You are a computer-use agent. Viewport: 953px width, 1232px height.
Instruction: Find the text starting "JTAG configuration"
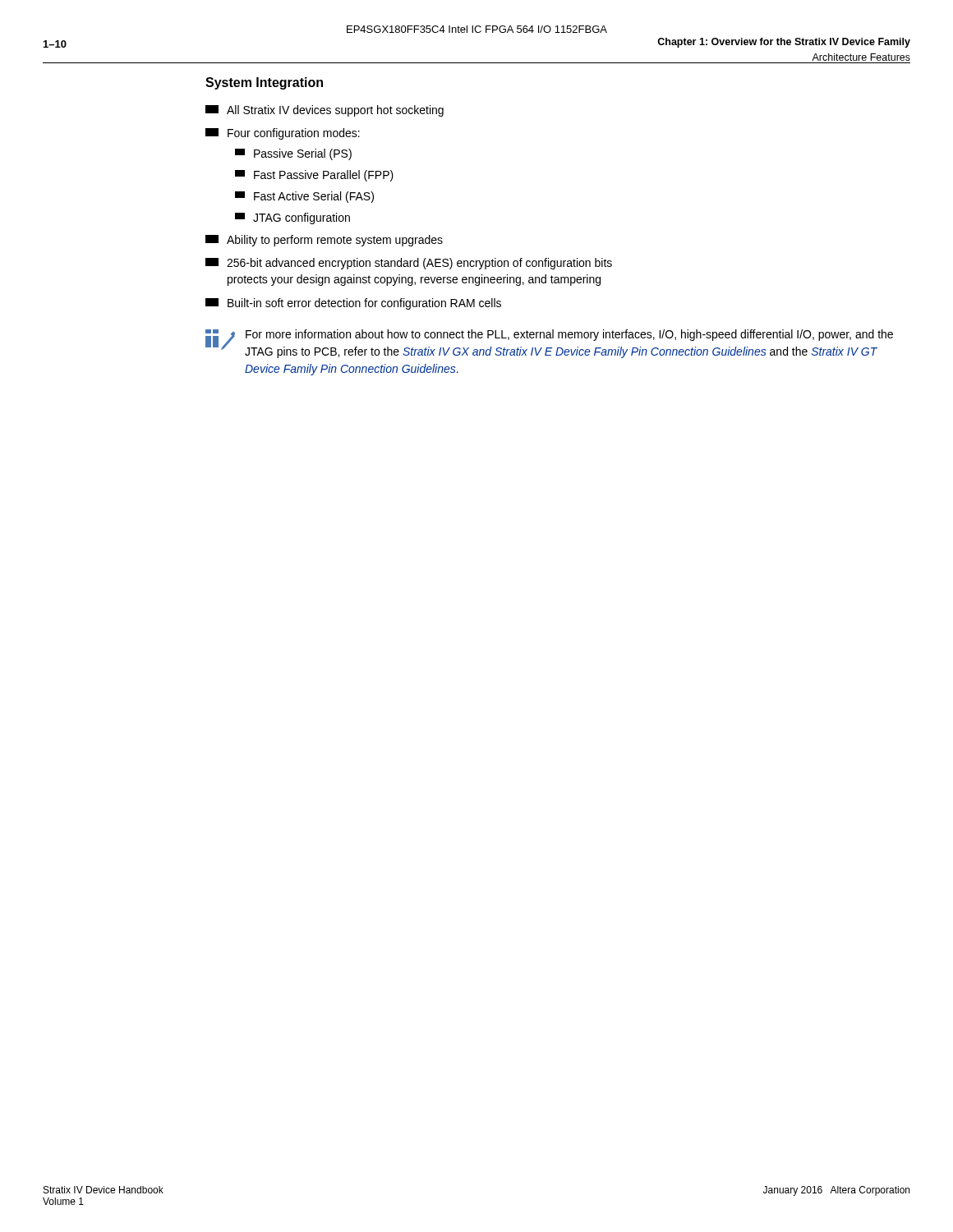[293, 218]
